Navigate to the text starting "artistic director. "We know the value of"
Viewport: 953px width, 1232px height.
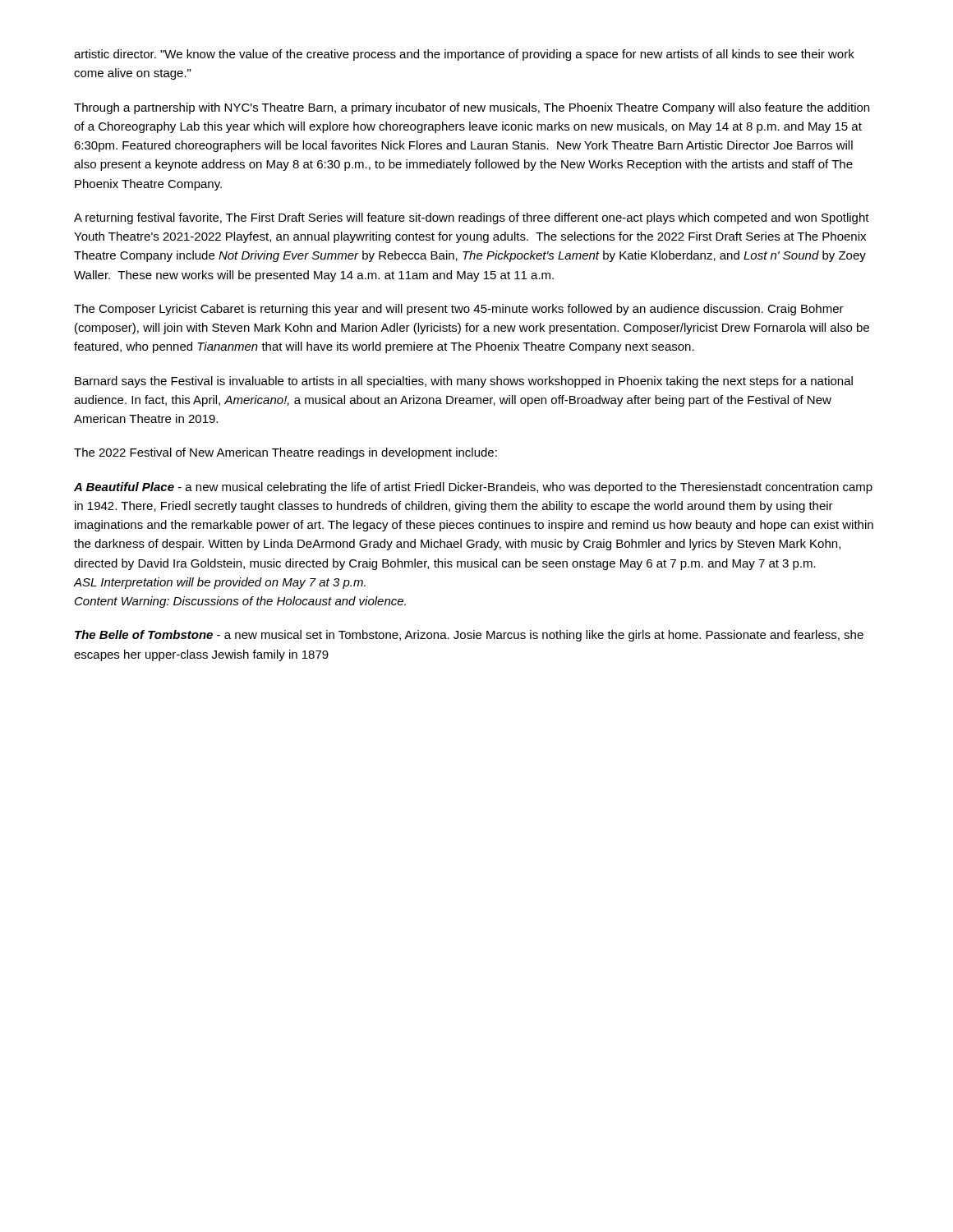(464, 63)
